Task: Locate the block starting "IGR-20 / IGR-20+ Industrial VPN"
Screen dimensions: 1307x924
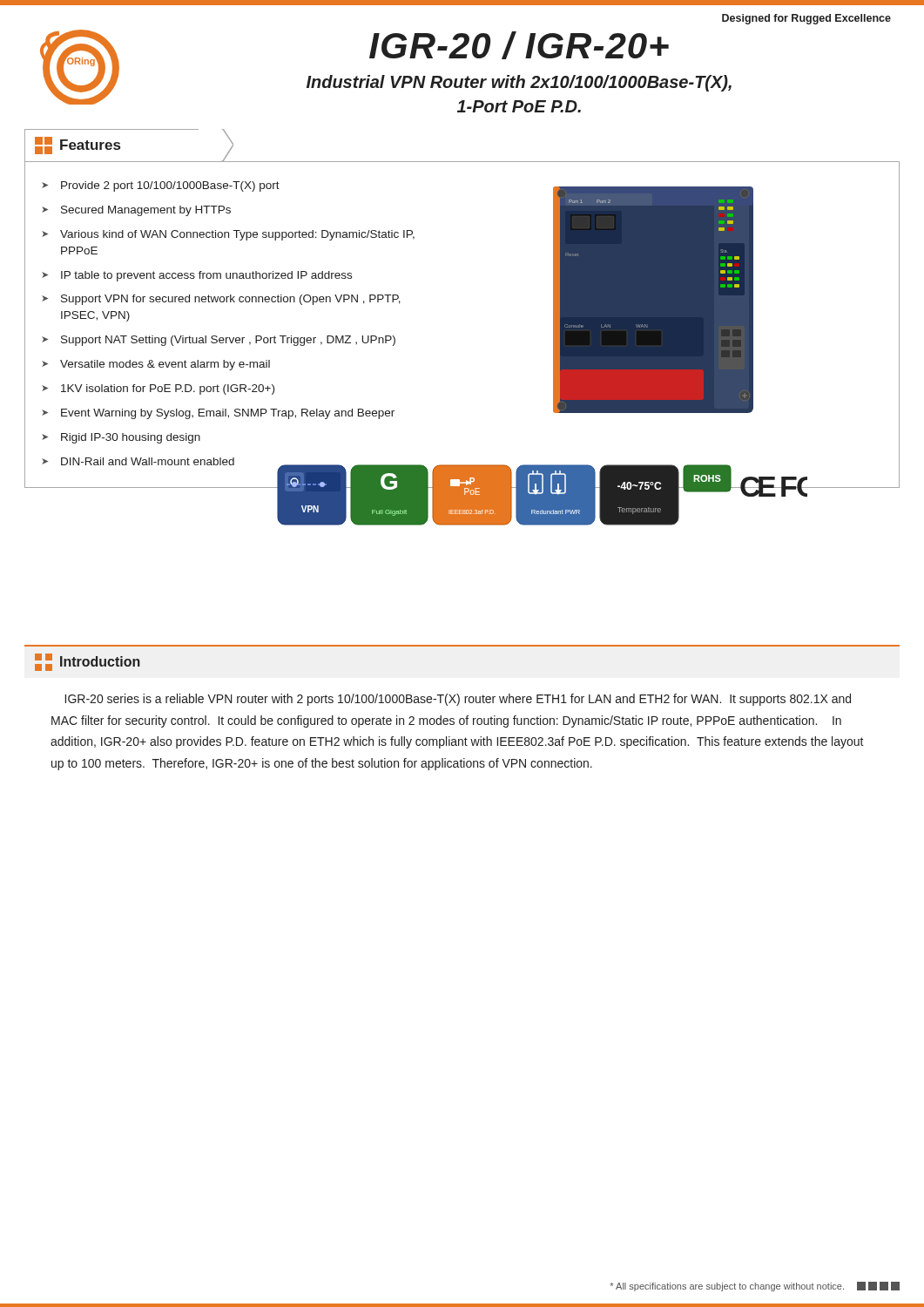Action: [x=519, y=72]
